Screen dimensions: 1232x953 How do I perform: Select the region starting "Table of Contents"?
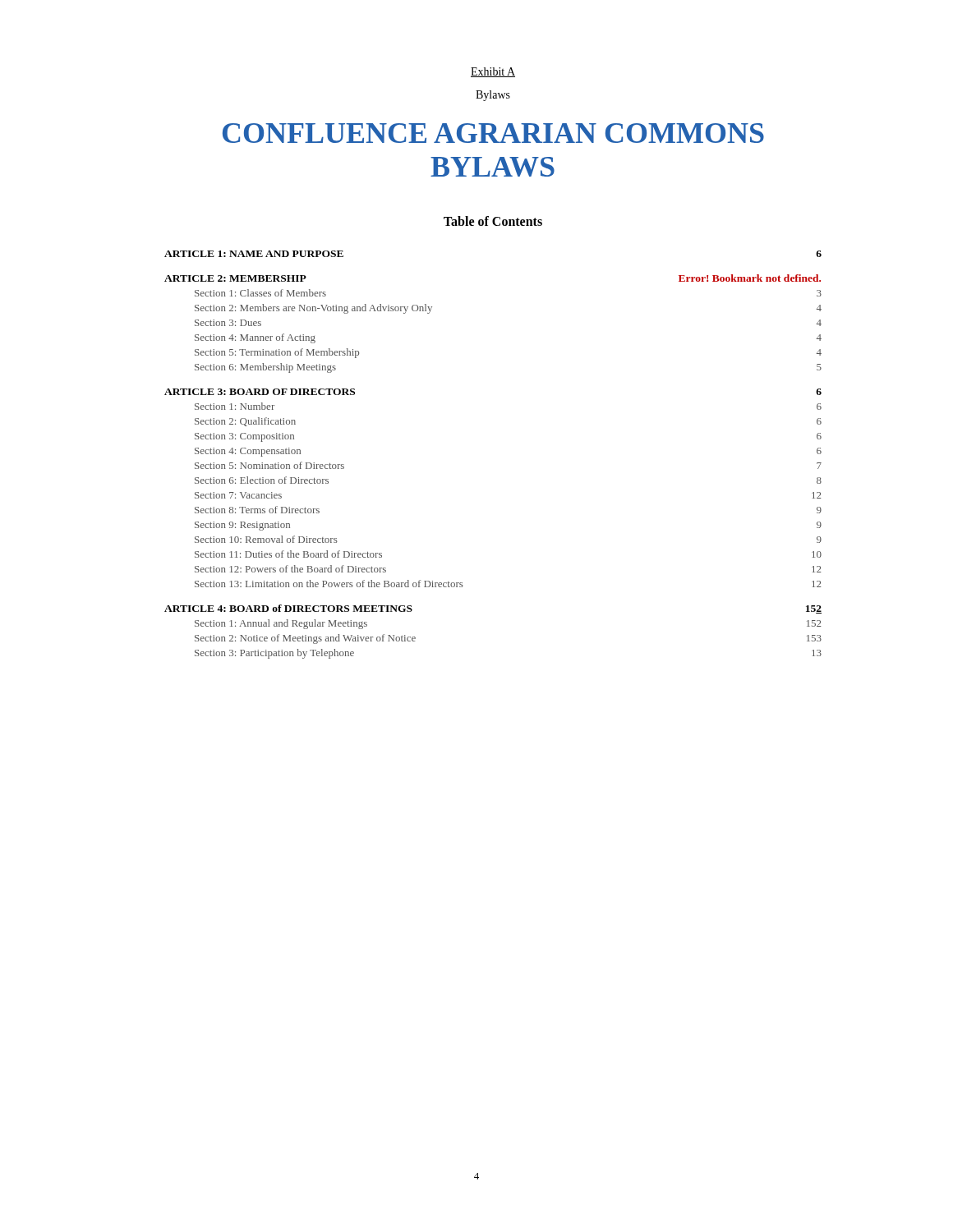tap(493, 221)
